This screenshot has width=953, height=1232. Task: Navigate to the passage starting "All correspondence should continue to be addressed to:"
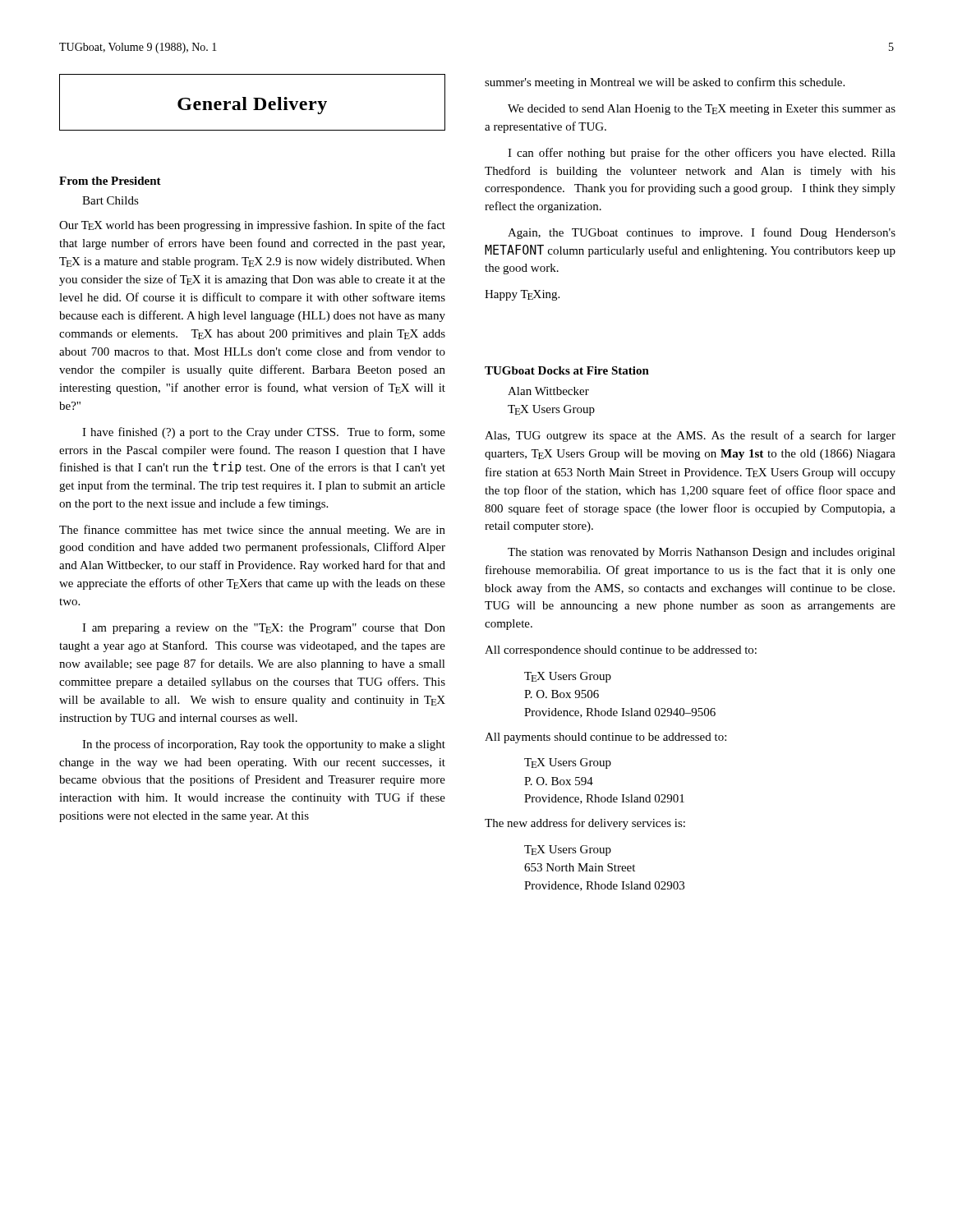coord(690,650)
